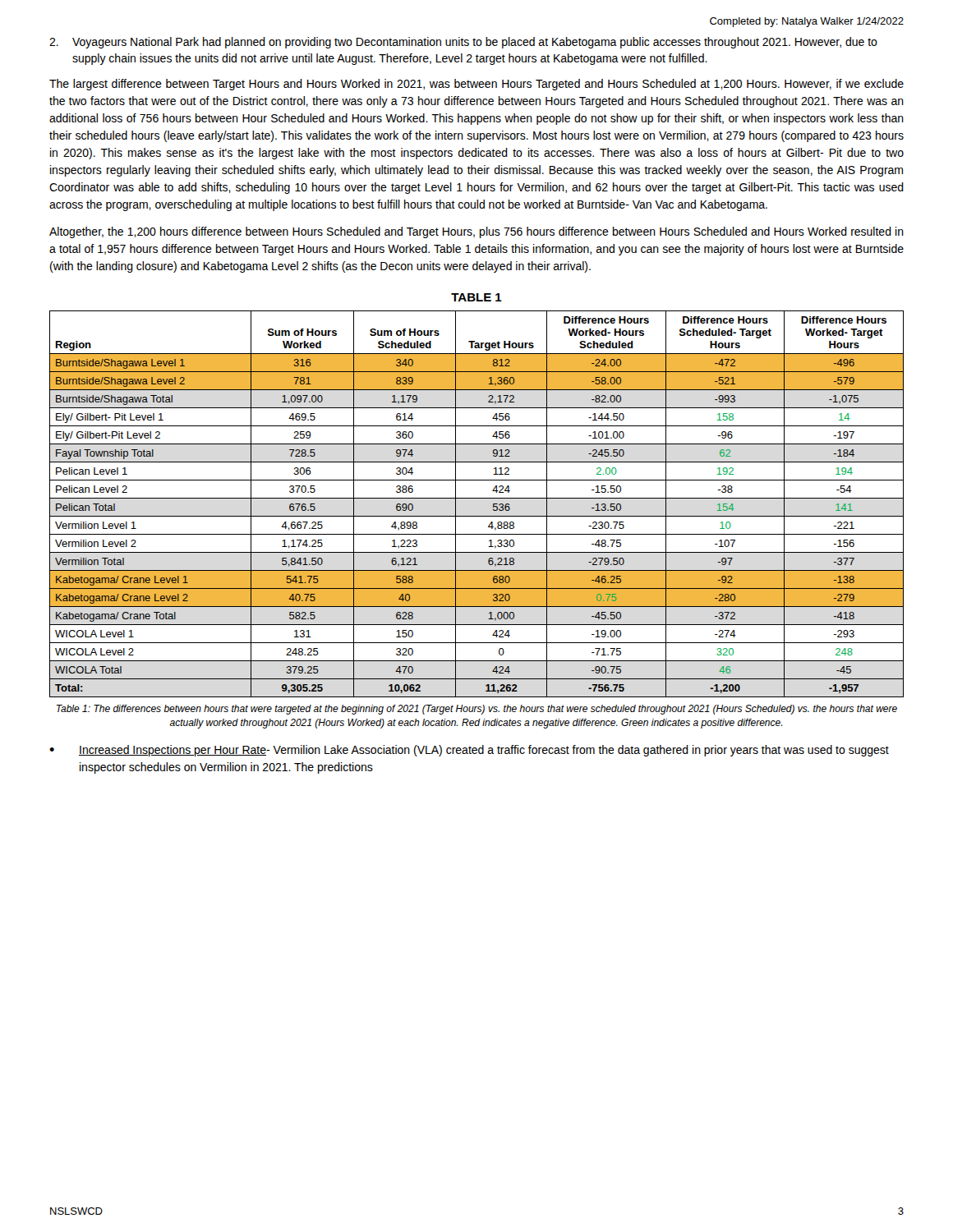The image size is (953, 1232).
Task: Click on the text block starting "2. Voyageurs National Park had"
Action: coord(476,50)
